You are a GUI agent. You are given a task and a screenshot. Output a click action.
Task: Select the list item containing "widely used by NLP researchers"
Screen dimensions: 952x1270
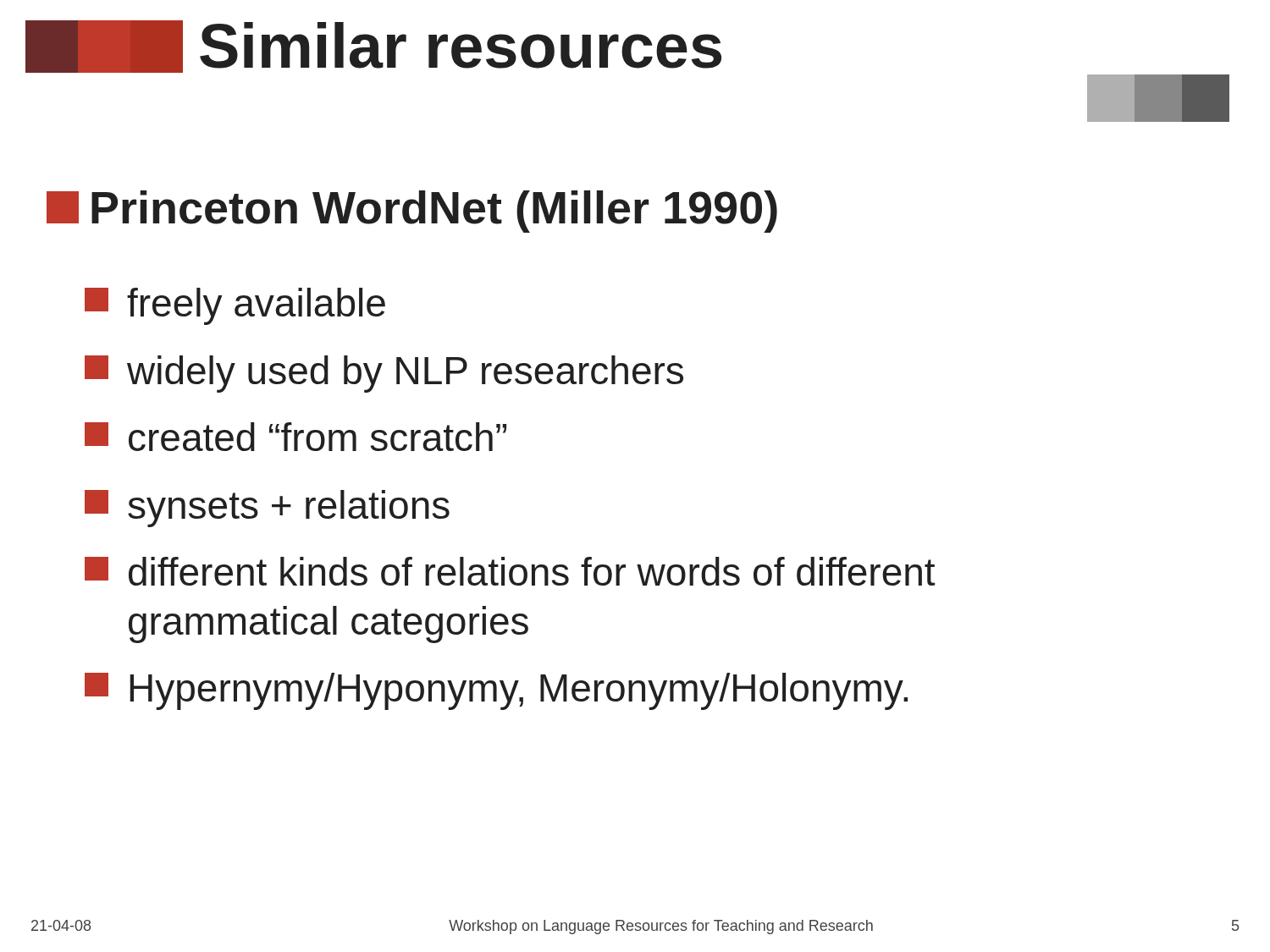coord(385,371)
